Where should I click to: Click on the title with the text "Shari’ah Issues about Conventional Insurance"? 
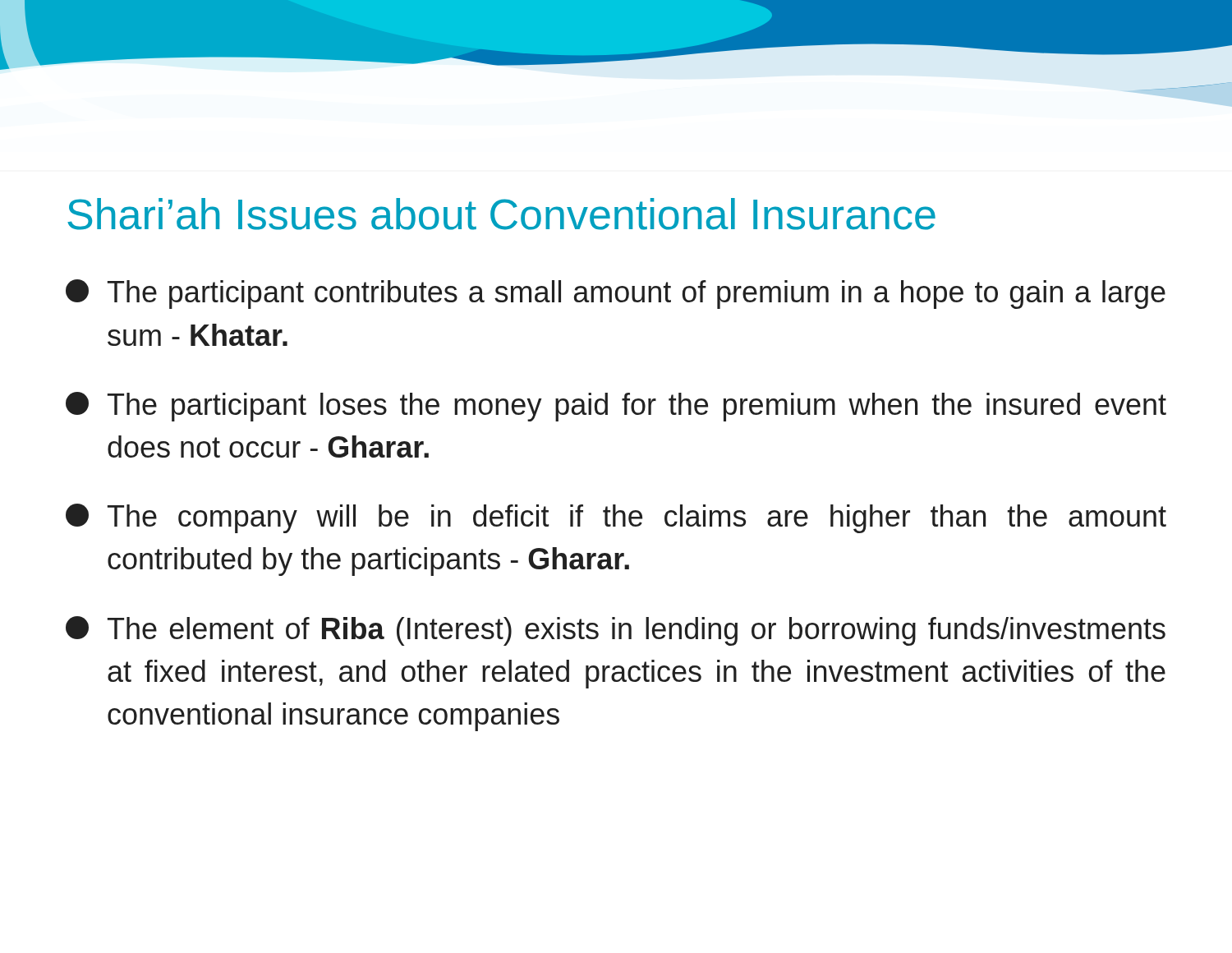tap(501, 214)
